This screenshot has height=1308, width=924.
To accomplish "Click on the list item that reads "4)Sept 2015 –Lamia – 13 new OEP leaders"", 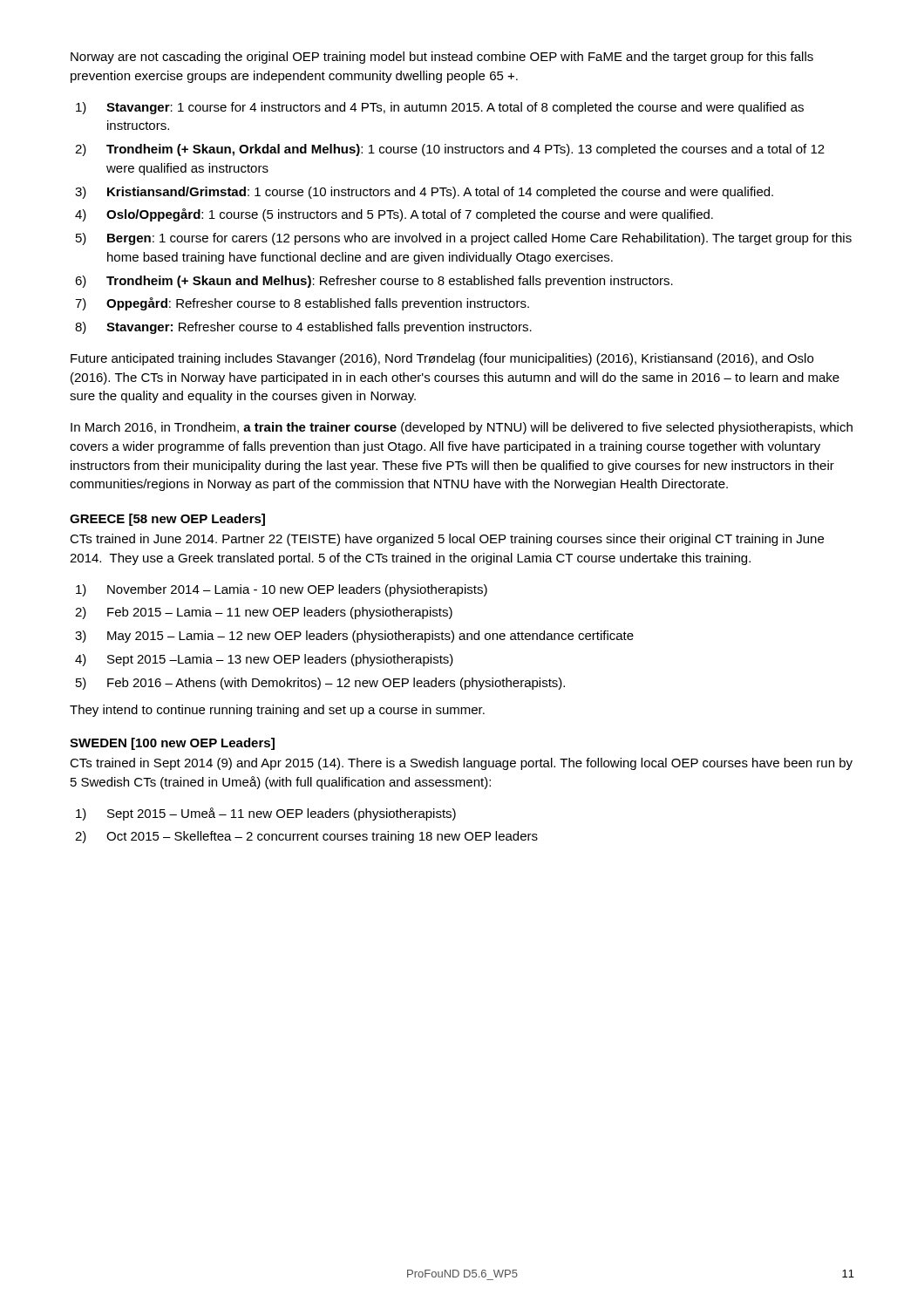I will tap(280, 660).
